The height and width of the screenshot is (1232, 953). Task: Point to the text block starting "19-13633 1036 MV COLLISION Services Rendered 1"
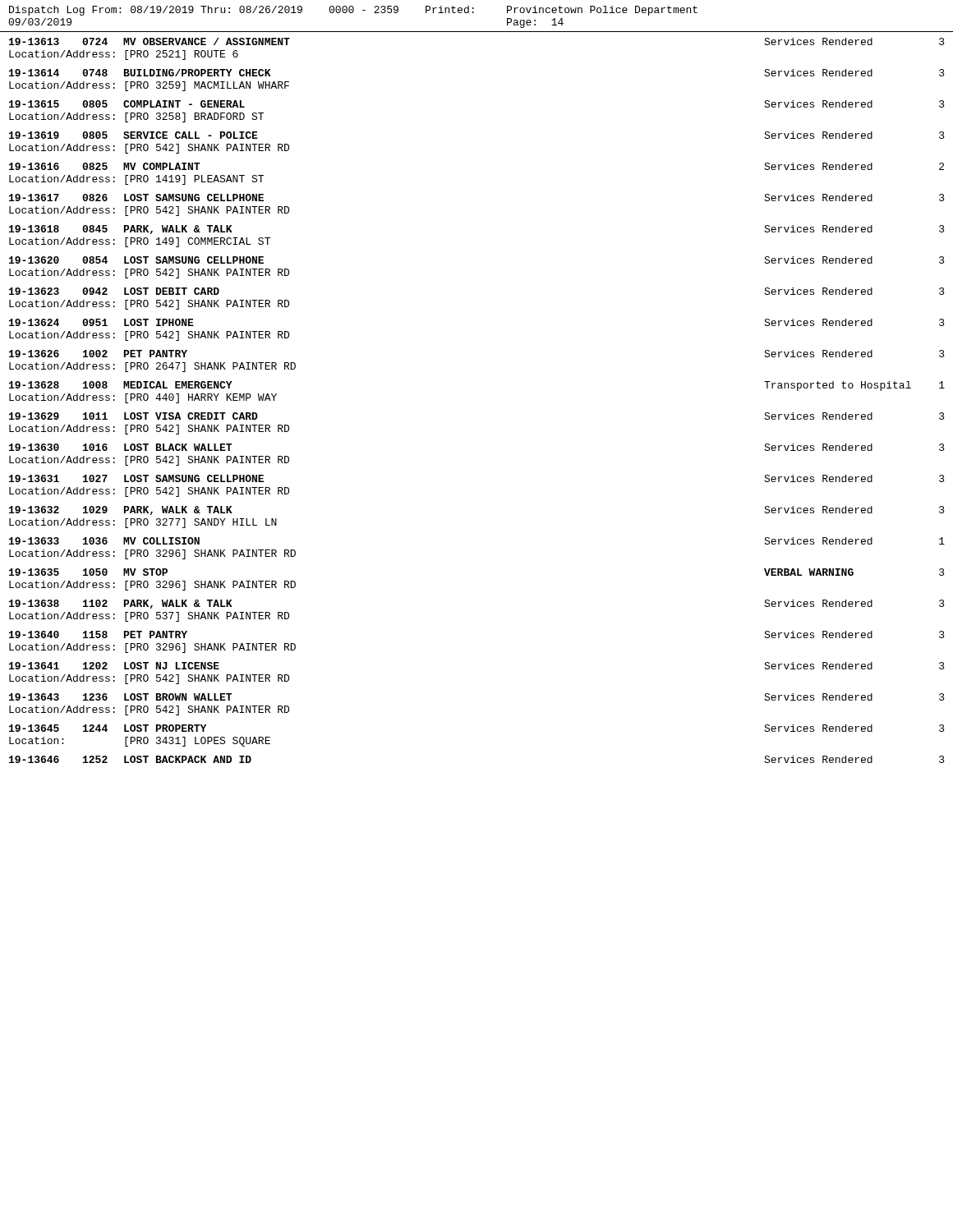tap(31, 541)
